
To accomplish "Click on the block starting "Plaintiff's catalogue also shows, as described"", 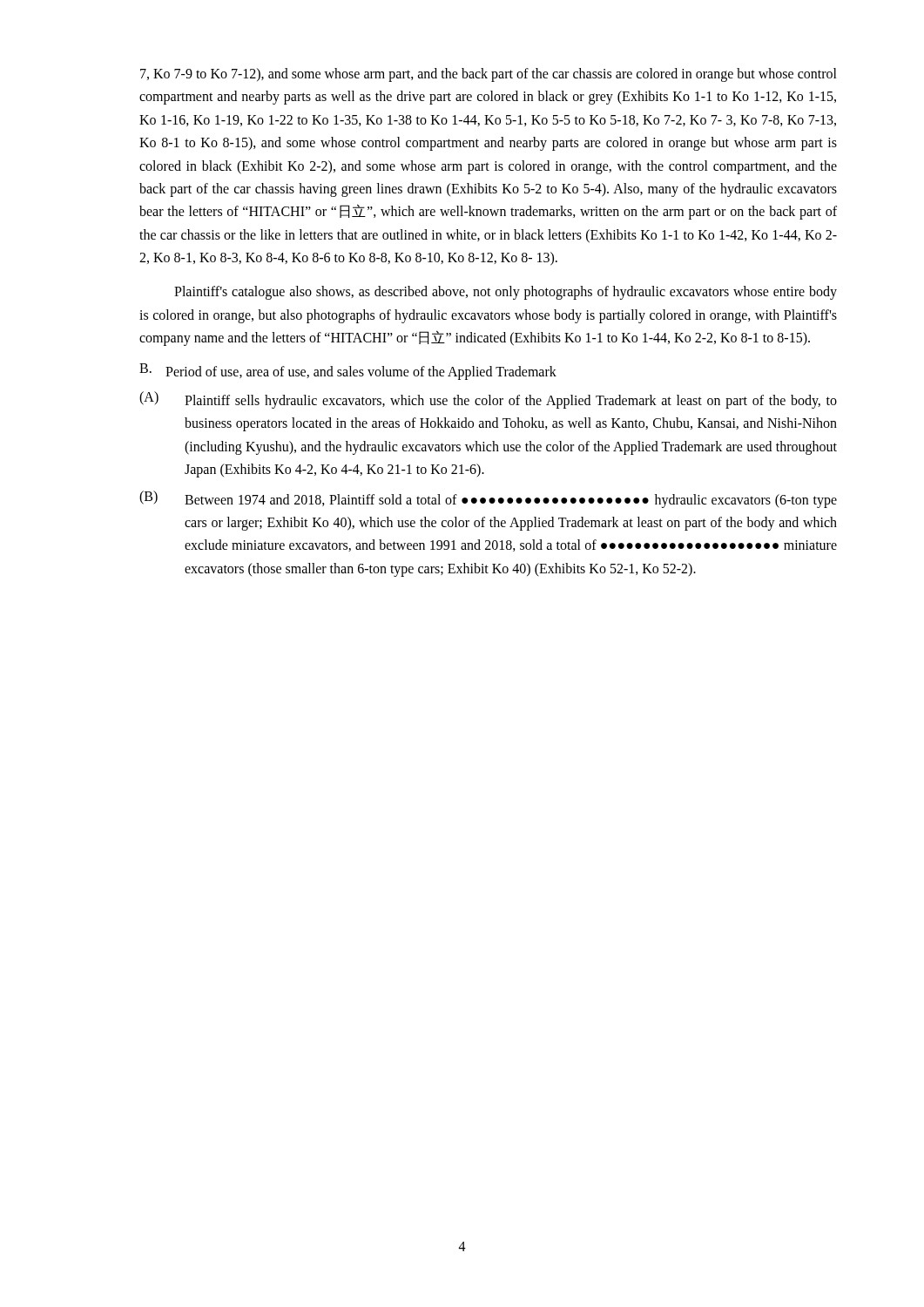I will [x=488, y=315].
